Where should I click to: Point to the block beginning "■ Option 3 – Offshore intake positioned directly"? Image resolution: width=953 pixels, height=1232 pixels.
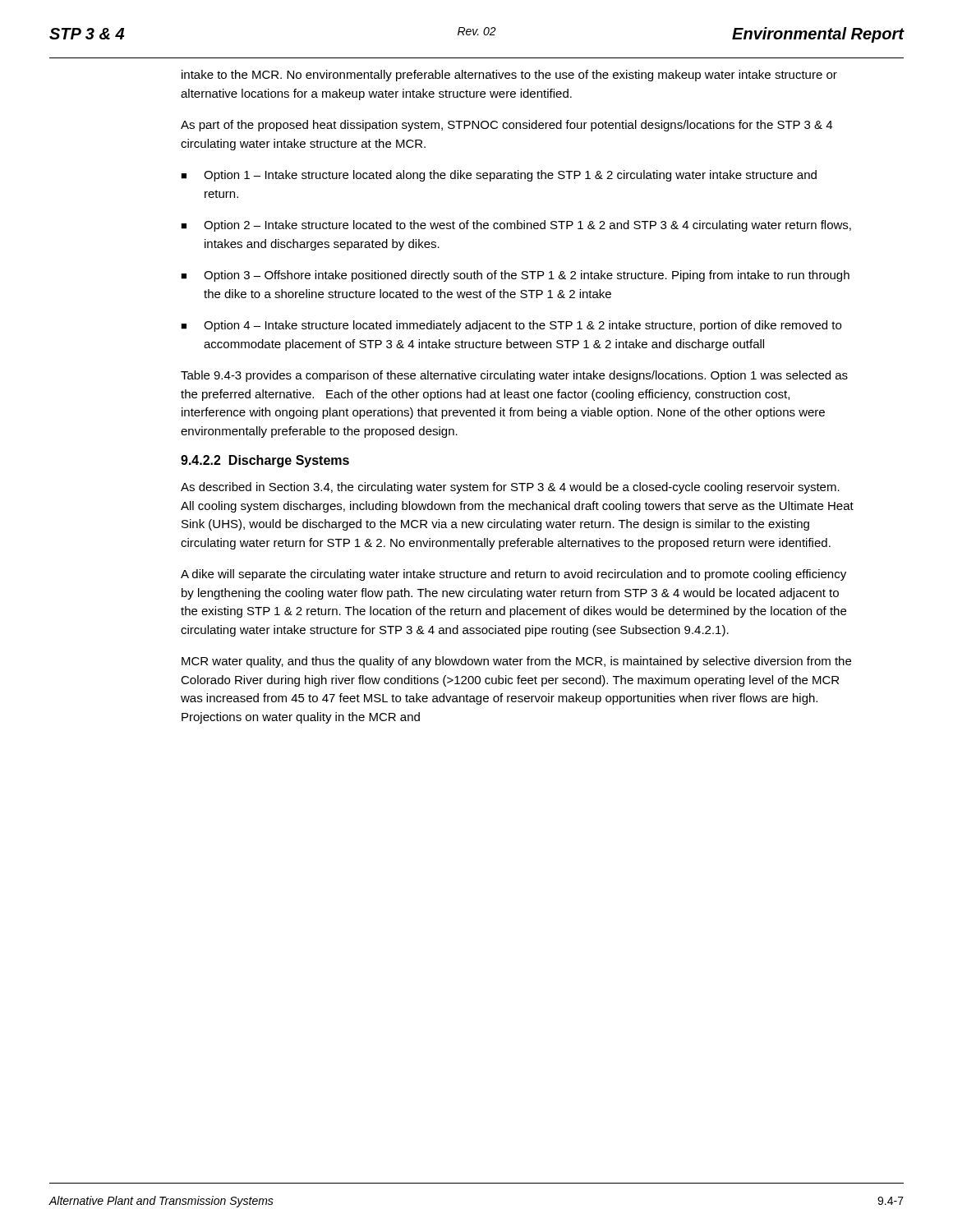[x=518, y=285]
